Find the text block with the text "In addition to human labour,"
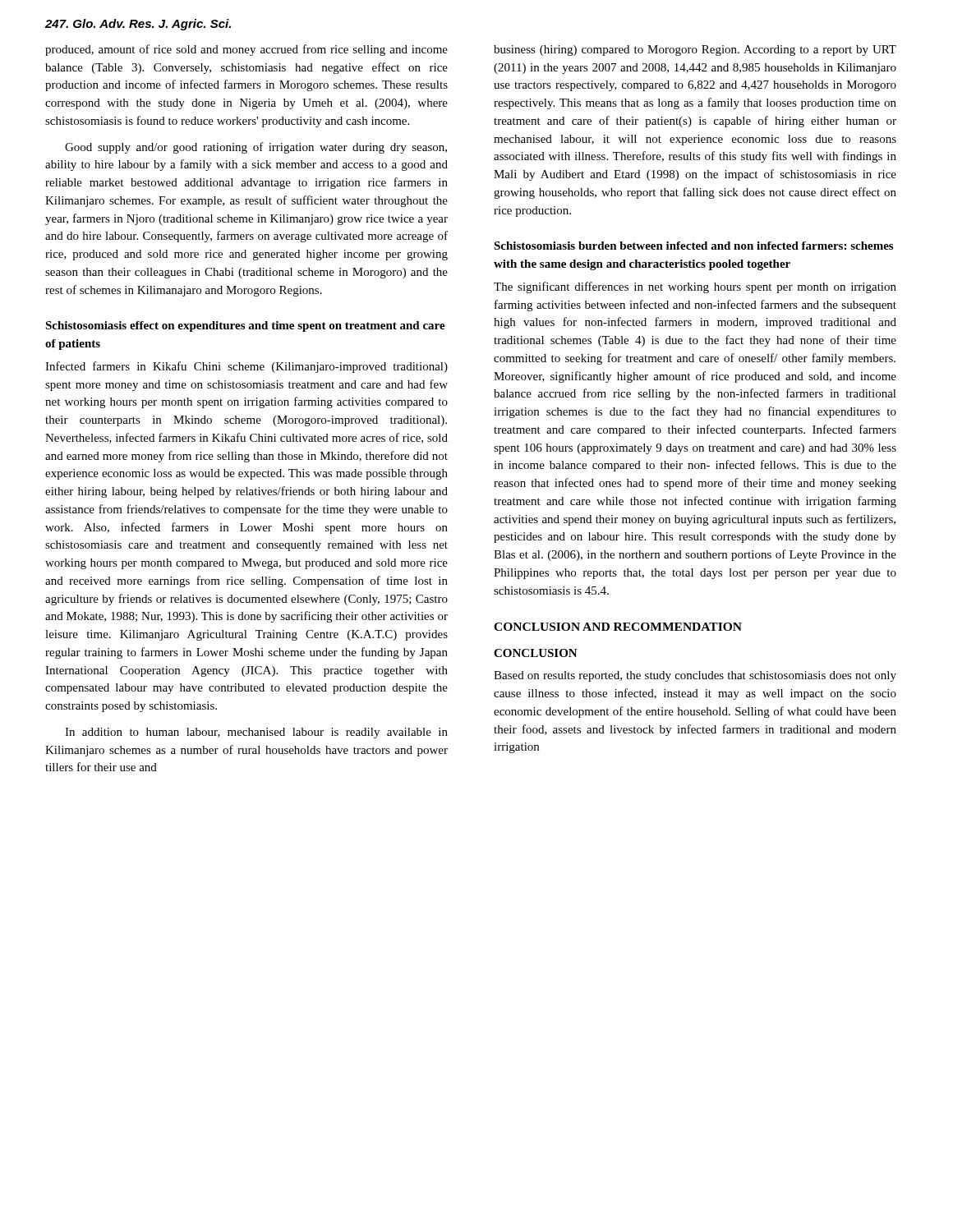Screen dimensions: 1232x953 pyautogui.click(x=246, y=750)
